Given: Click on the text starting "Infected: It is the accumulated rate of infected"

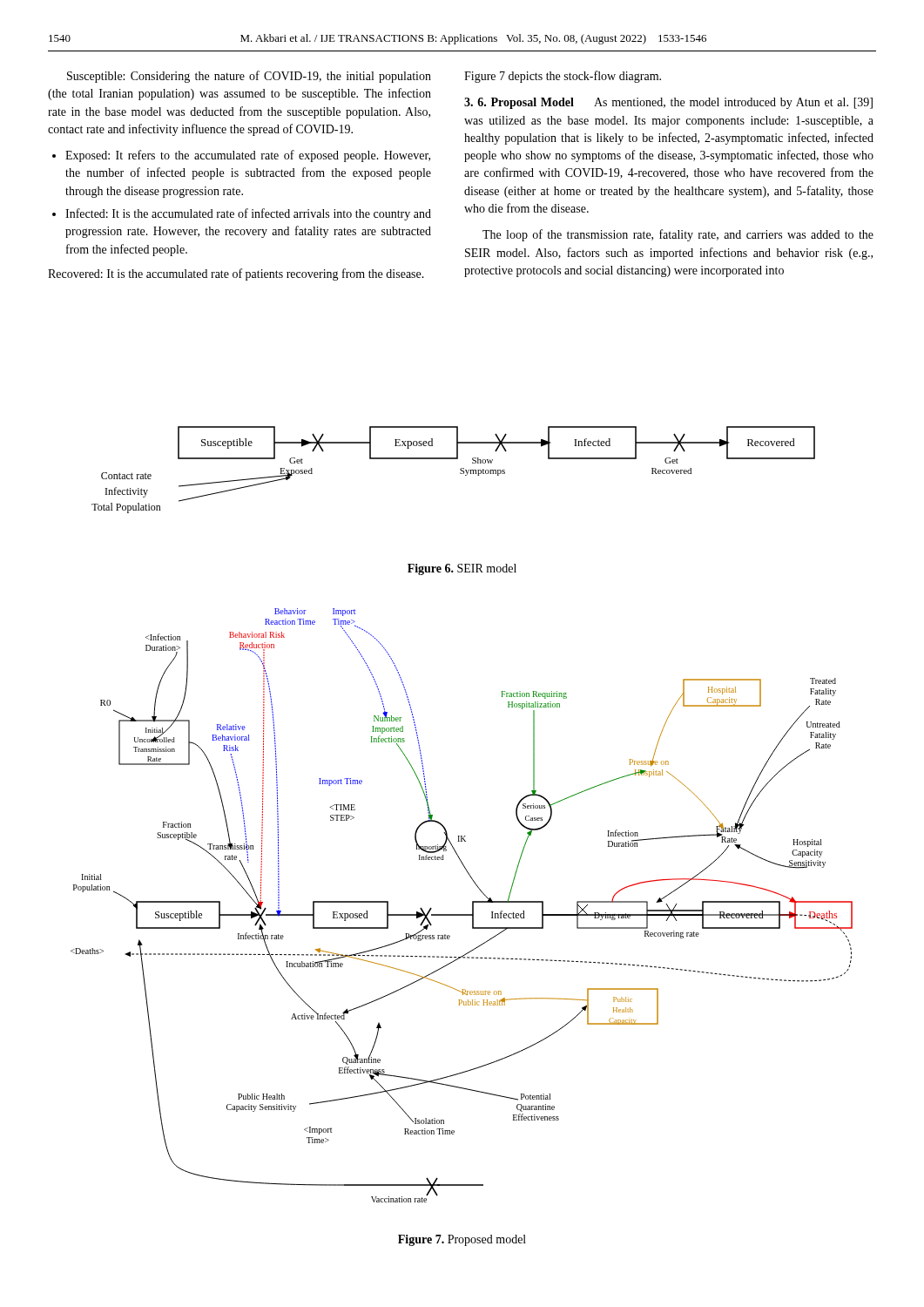Looking at the screenshot, I should click(248, 232).
